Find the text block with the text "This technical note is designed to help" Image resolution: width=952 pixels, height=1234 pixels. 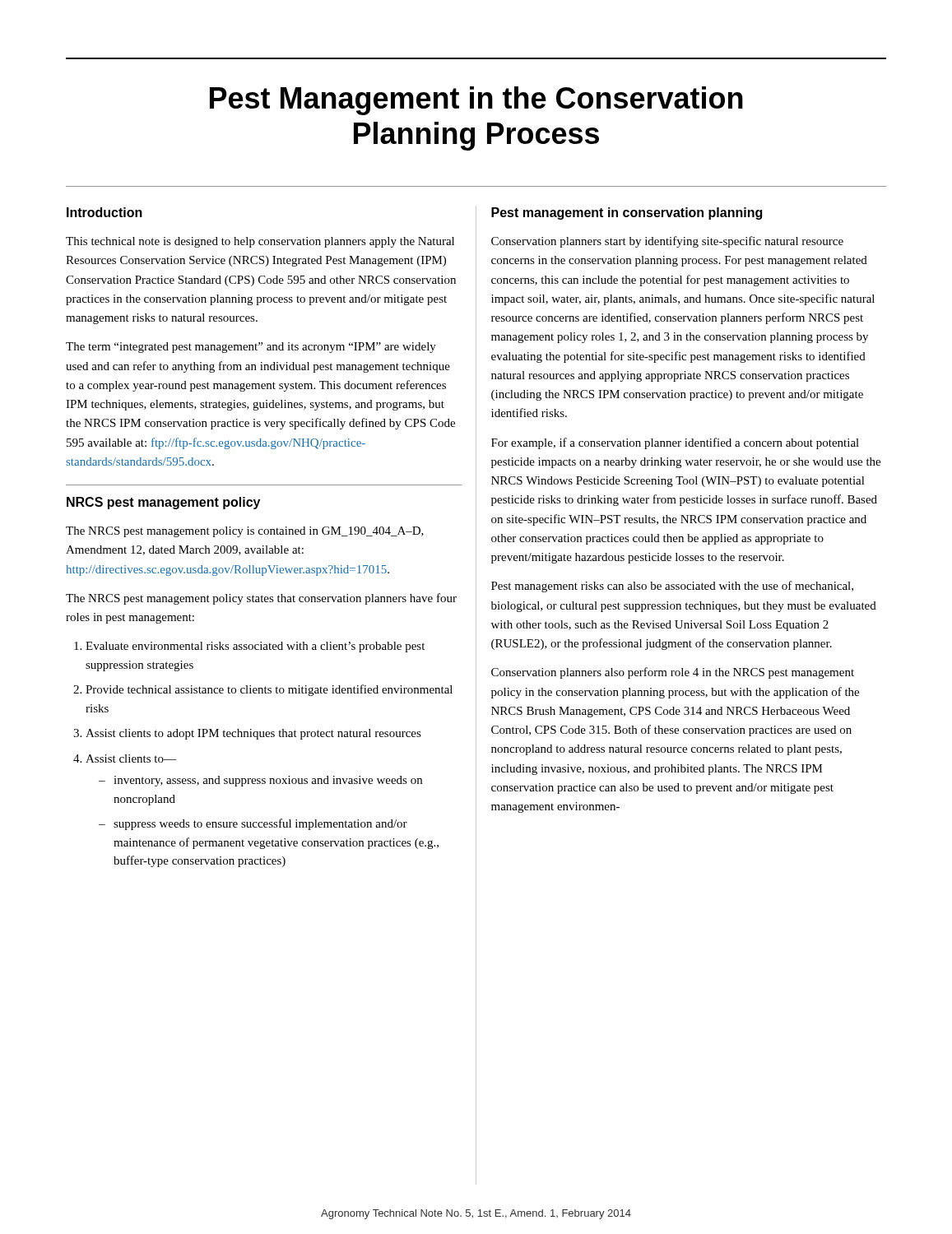click(x=263, y=280)
